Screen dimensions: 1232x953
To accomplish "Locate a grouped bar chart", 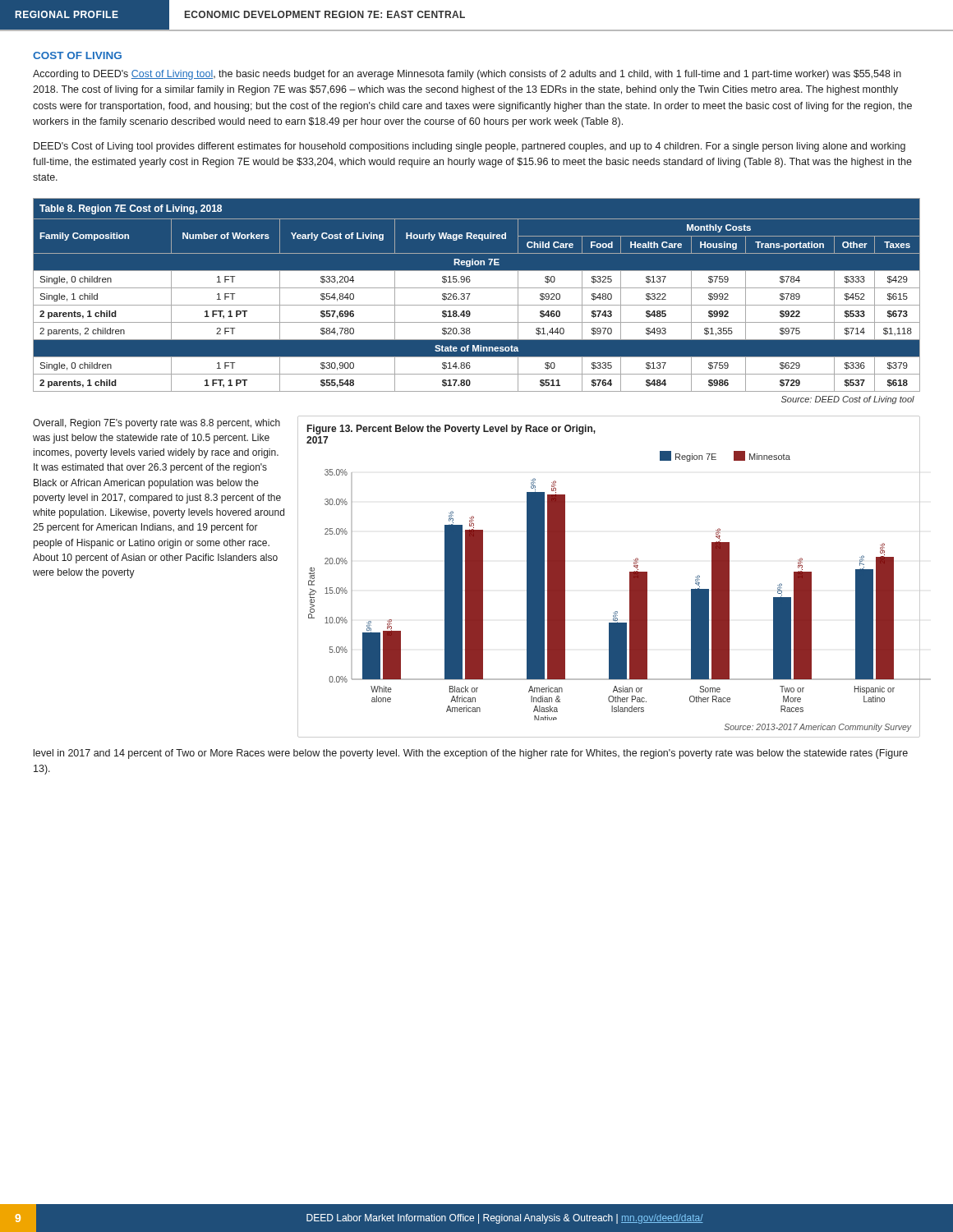I will click(609, 576).
